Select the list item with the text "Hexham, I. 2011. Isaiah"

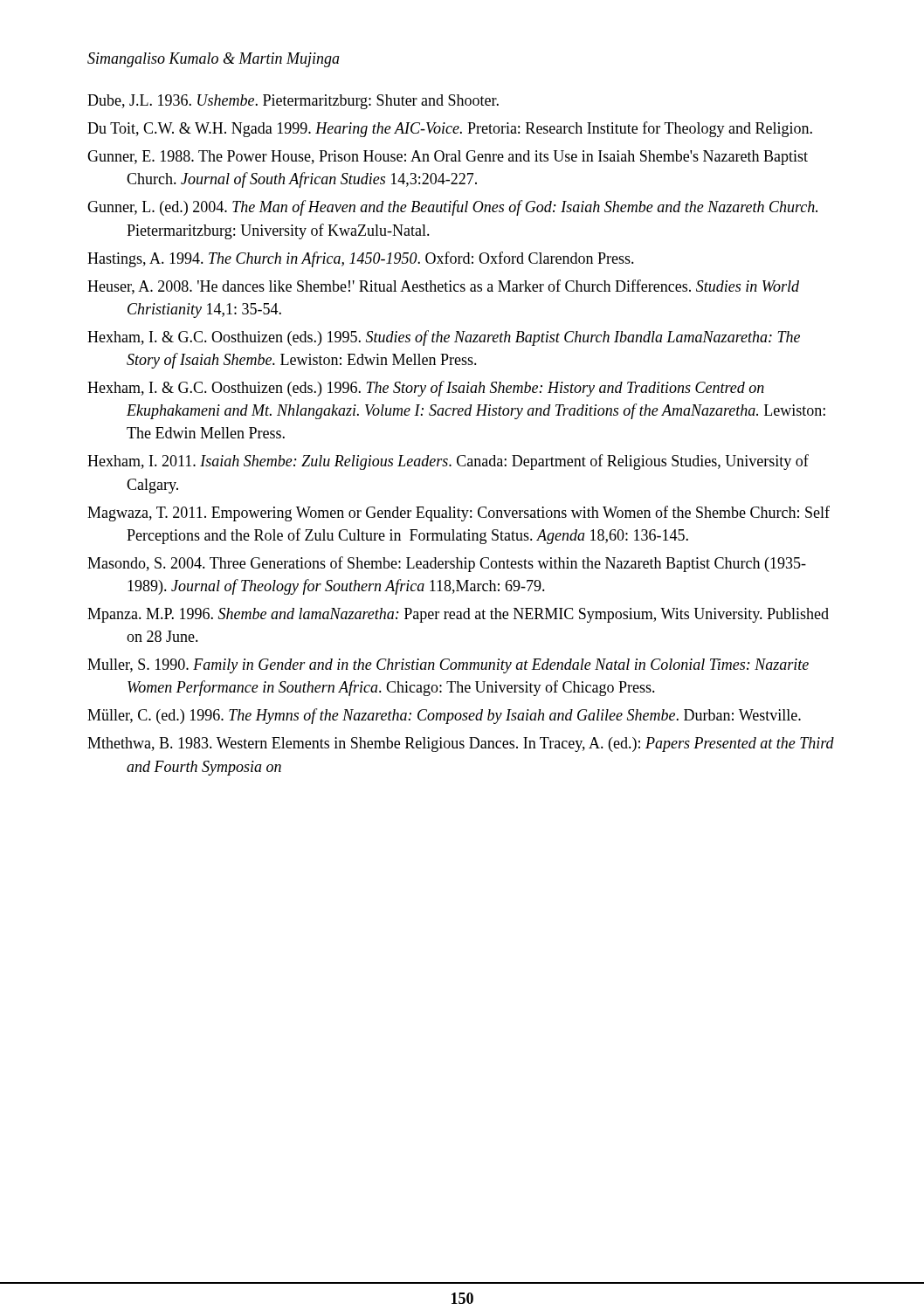pyautogui.click(x=448, y=473)
